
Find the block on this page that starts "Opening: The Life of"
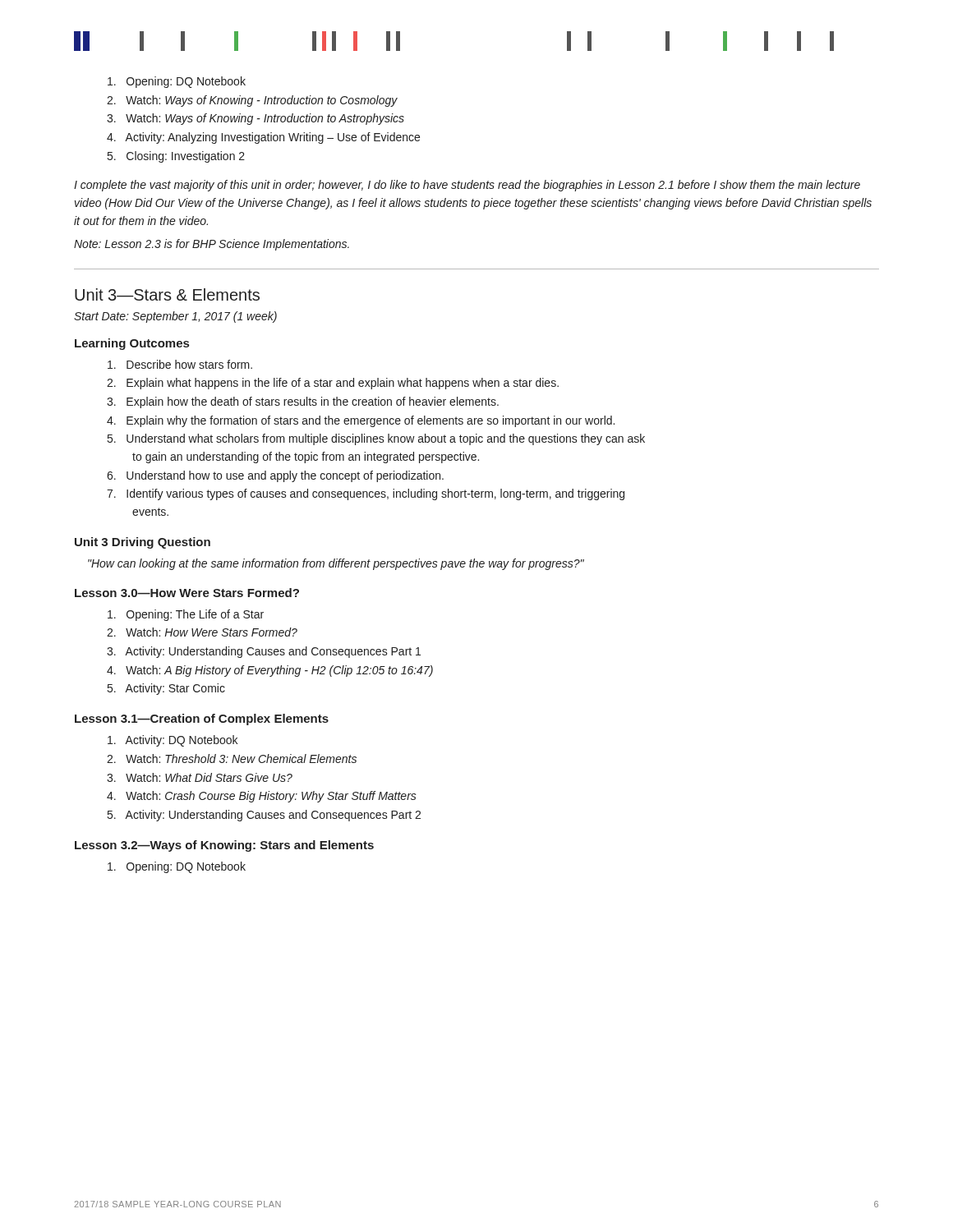[x=185, y=614]
